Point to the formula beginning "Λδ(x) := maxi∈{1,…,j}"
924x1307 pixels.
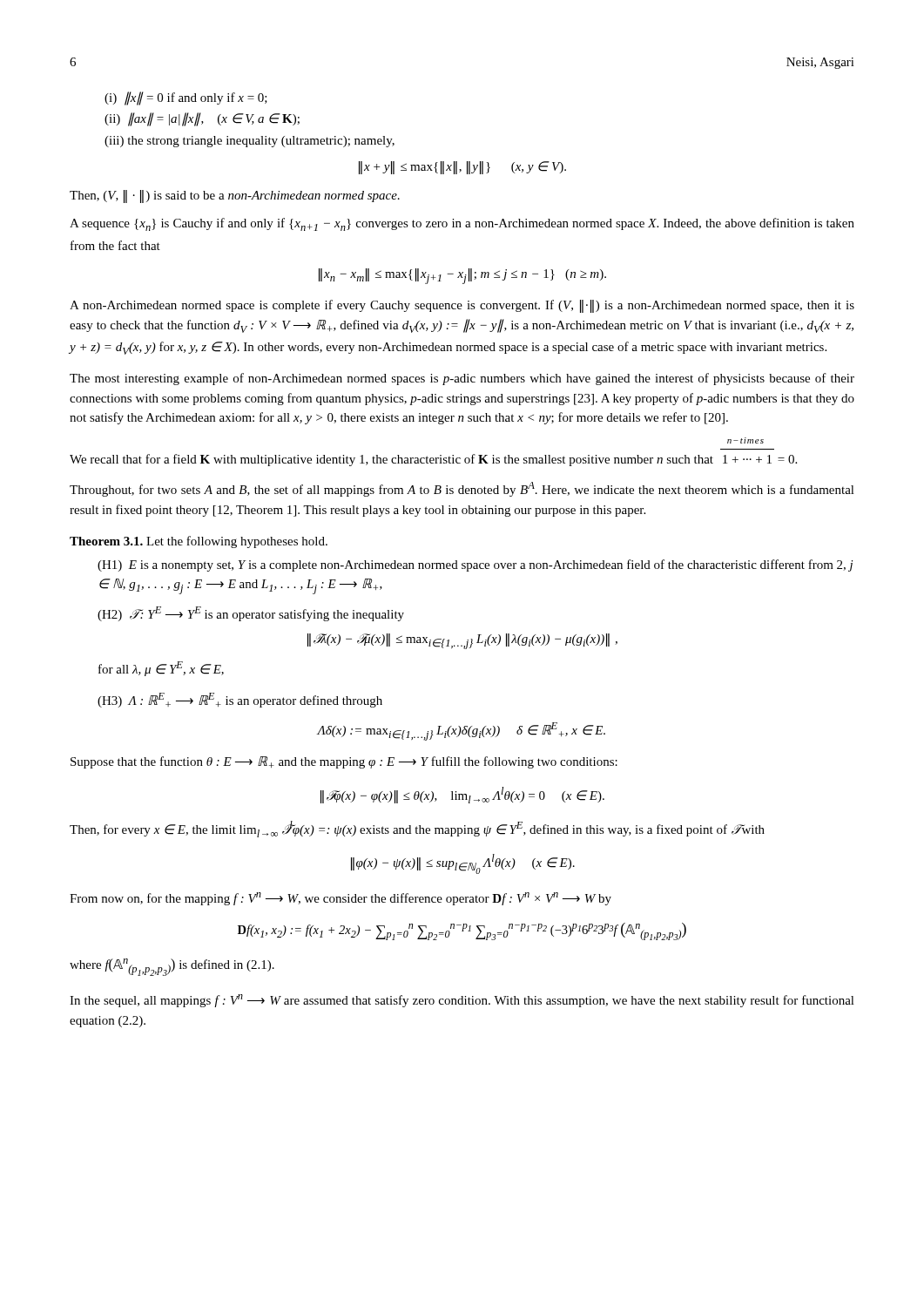tap(462, 730)
